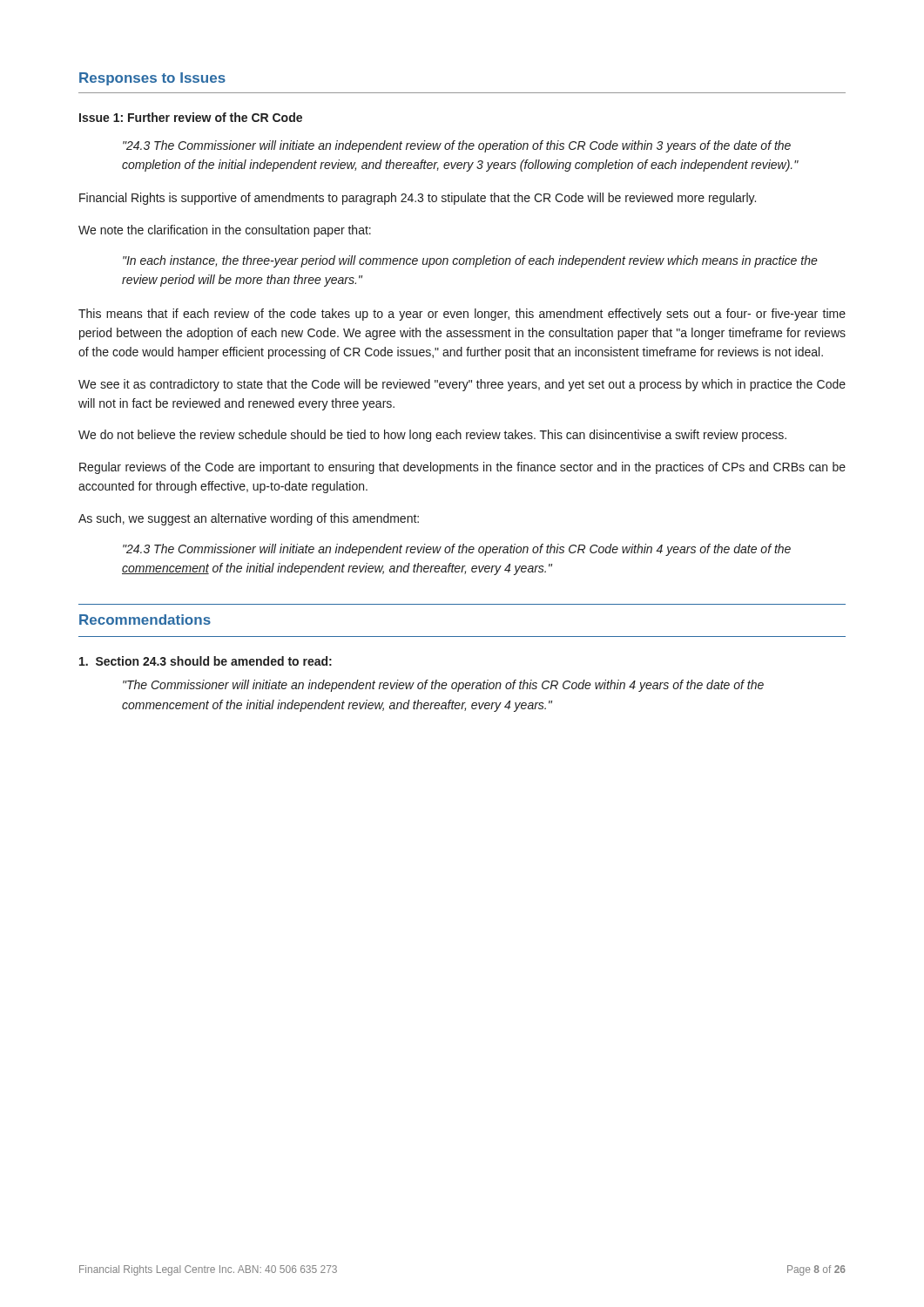Viewport: 924px width, 1307px height.
Task: Locate the text block that reads "As such, we suggest an"
Action: (x=249, y=518)
